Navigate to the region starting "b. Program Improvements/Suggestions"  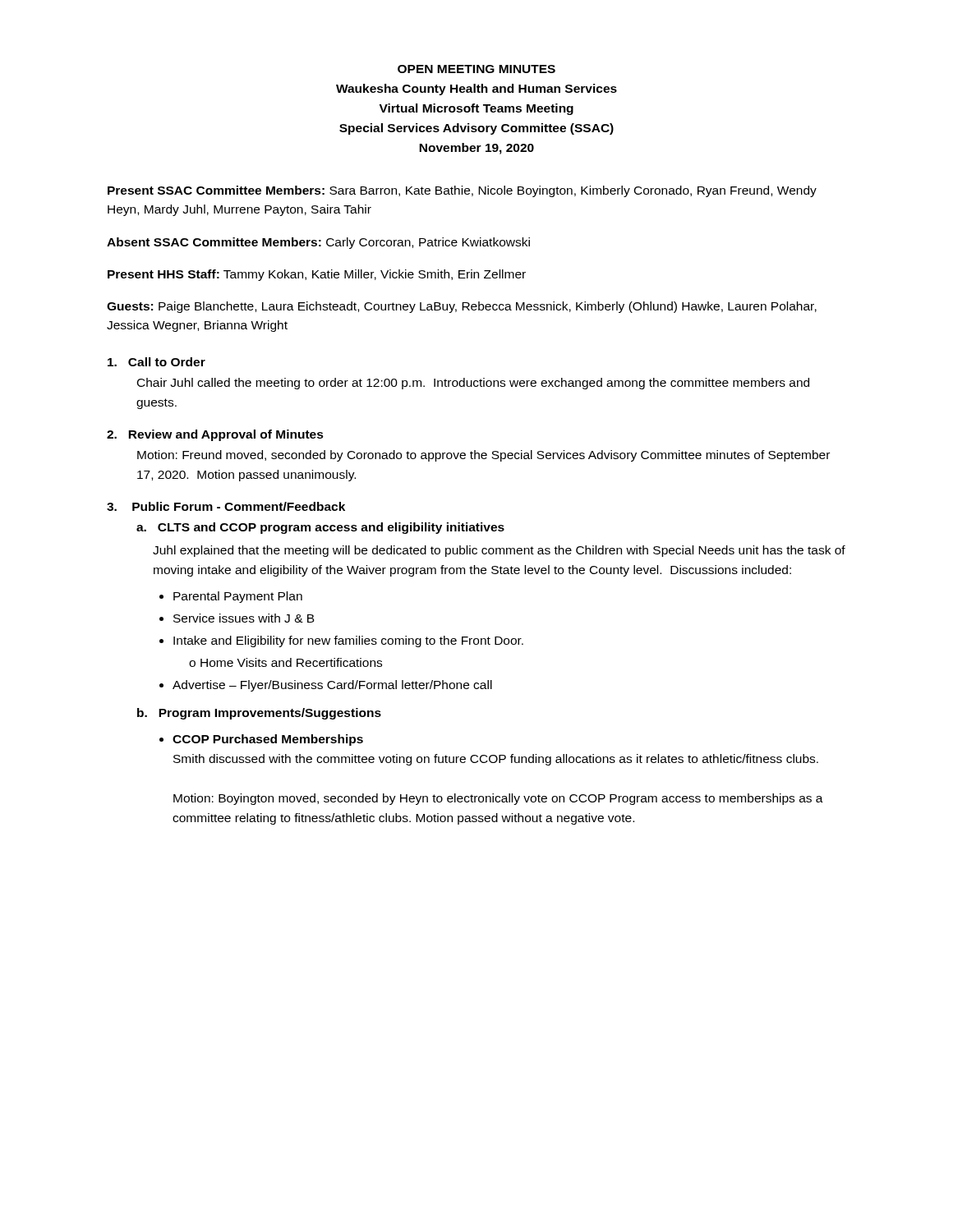click(x=259, y=712)
